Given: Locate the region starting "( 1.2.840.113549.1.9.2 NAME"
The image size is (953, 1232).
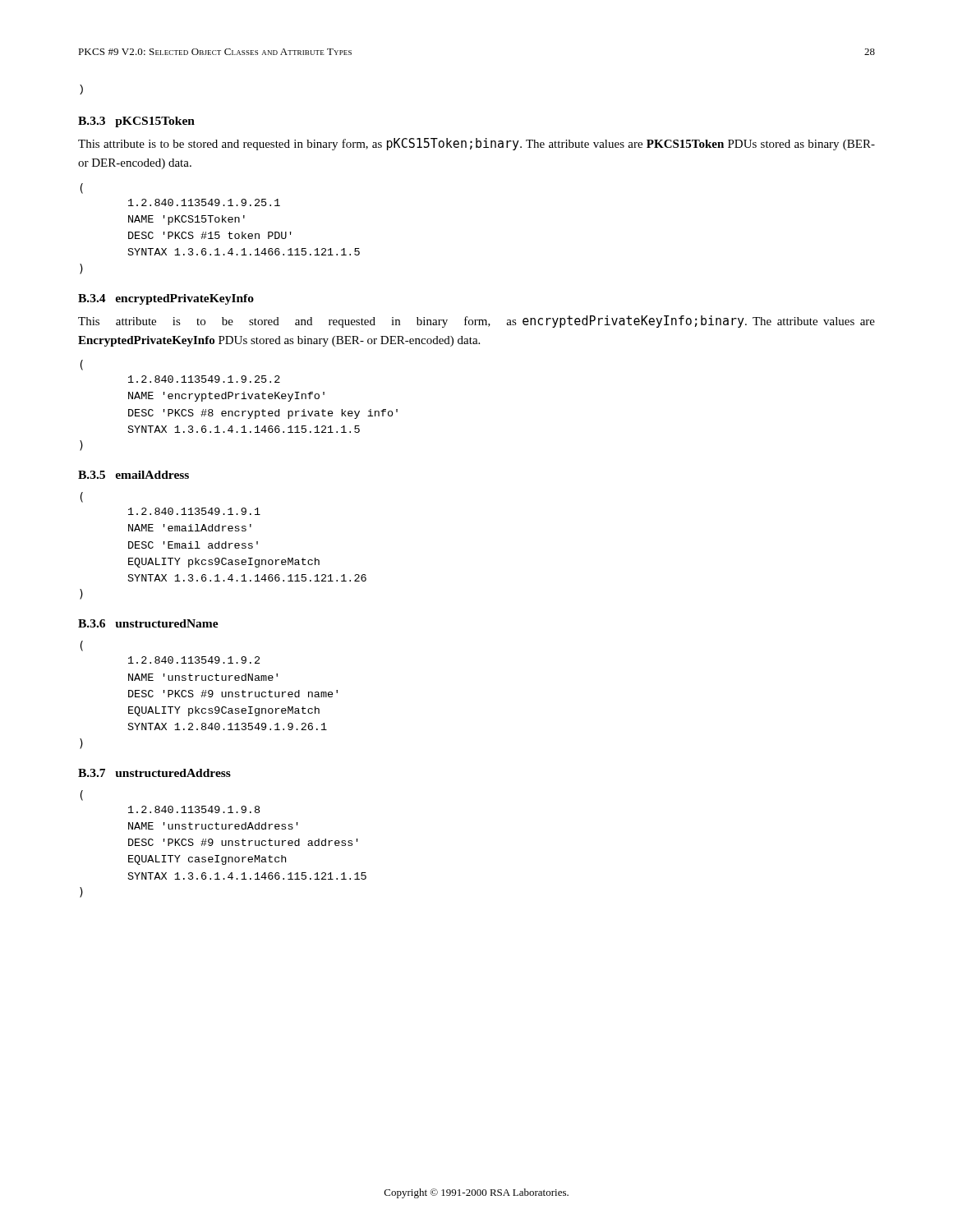Looking at the screenshot, I should [x=82, y=646].
